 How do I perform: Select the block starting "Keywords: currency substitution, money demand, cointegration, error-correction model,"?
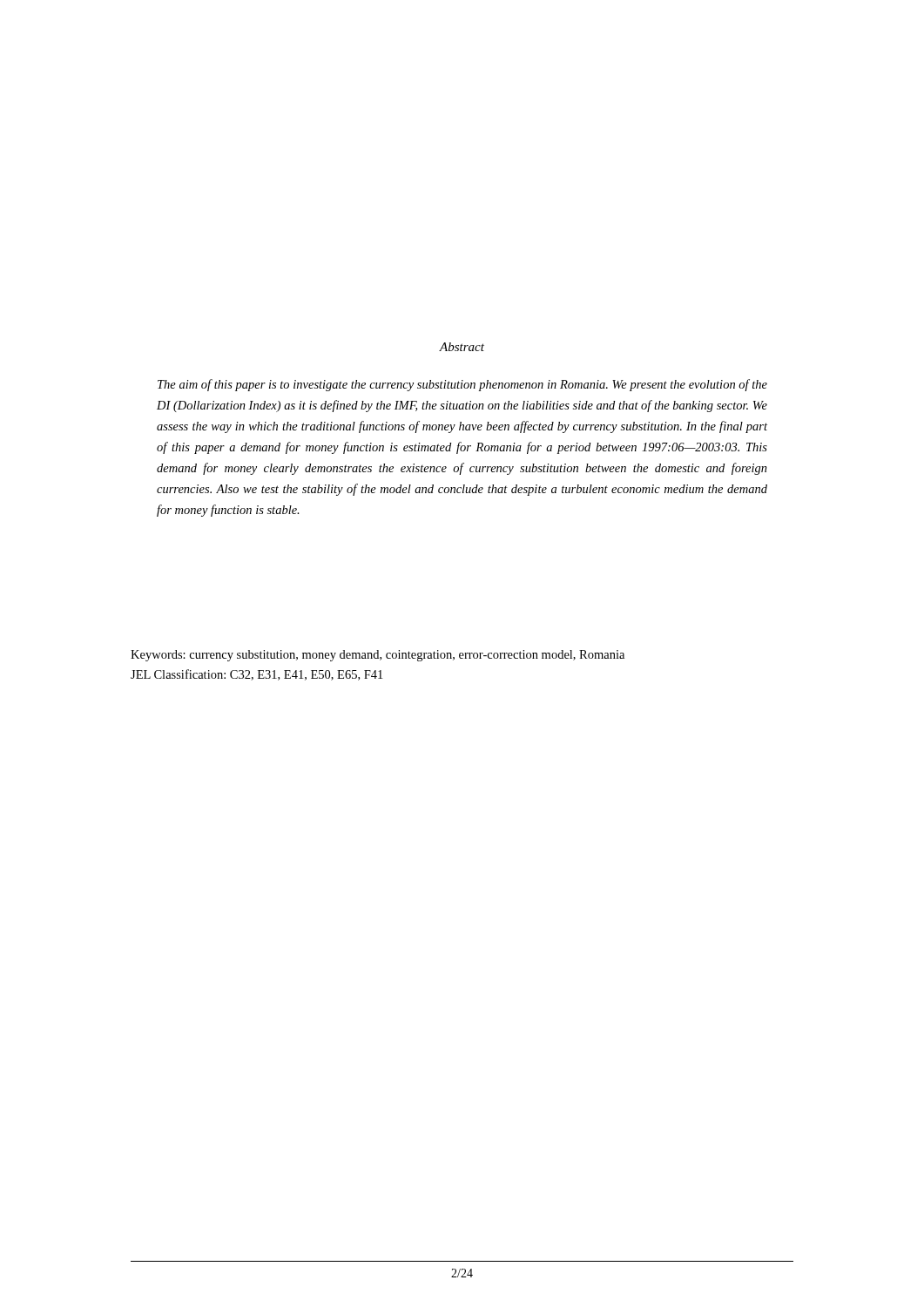(x=378, y=664)
